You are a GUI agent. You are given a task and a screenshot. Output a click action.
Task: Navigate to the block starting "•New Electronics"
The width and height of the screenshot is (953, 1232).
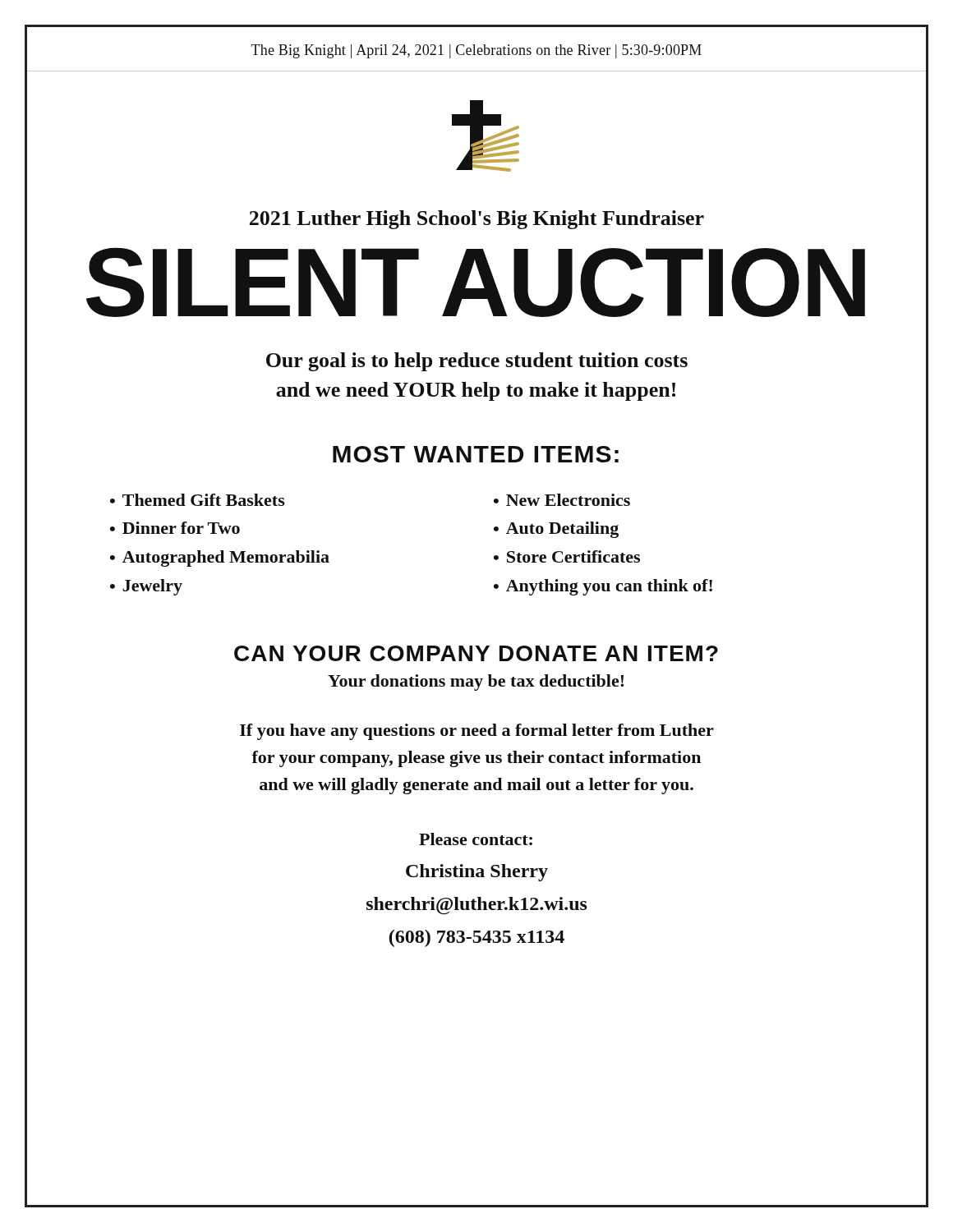pos(562,501)
